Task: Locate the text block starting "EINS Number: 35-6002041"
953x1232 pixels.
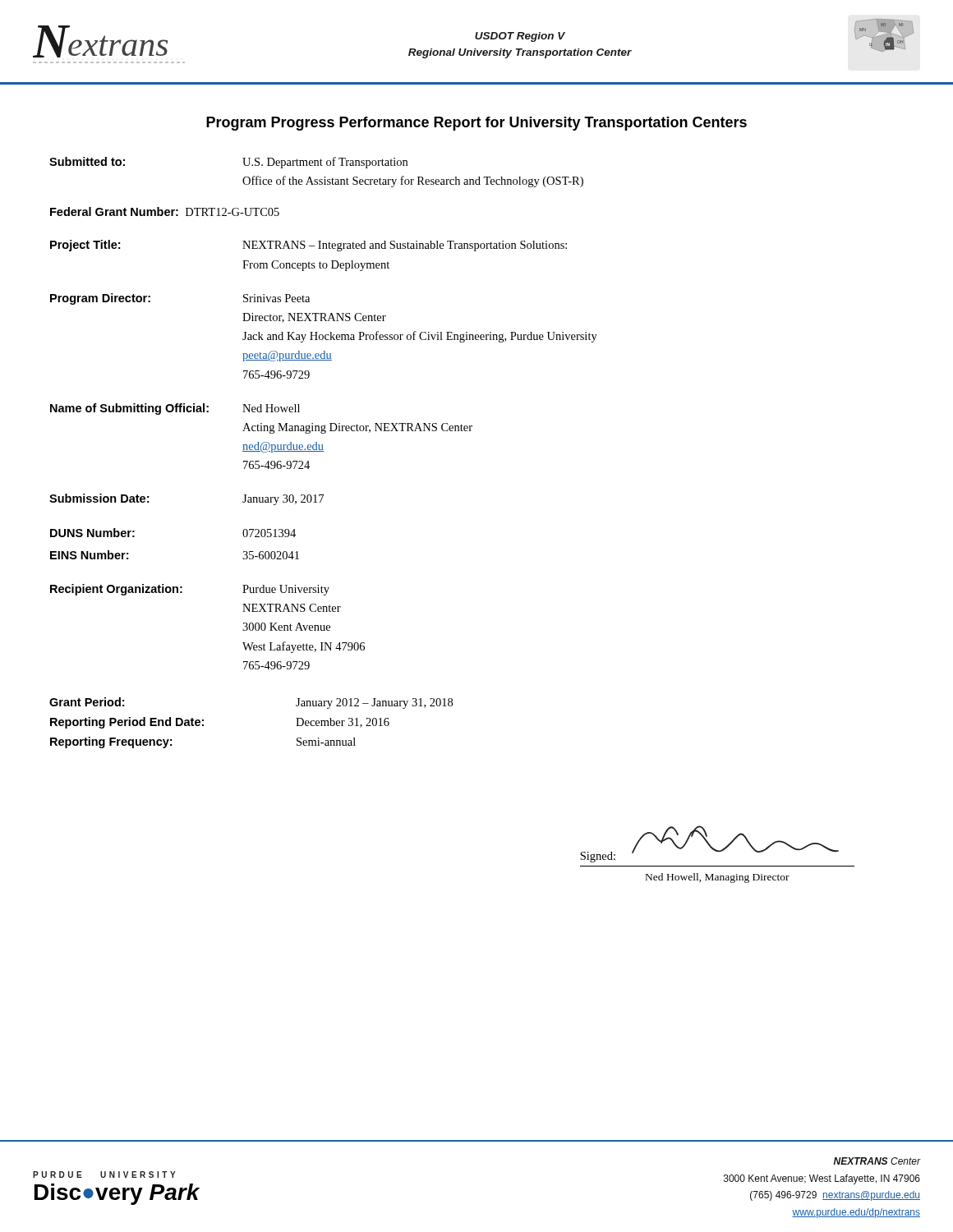Action: pos(91,555)
